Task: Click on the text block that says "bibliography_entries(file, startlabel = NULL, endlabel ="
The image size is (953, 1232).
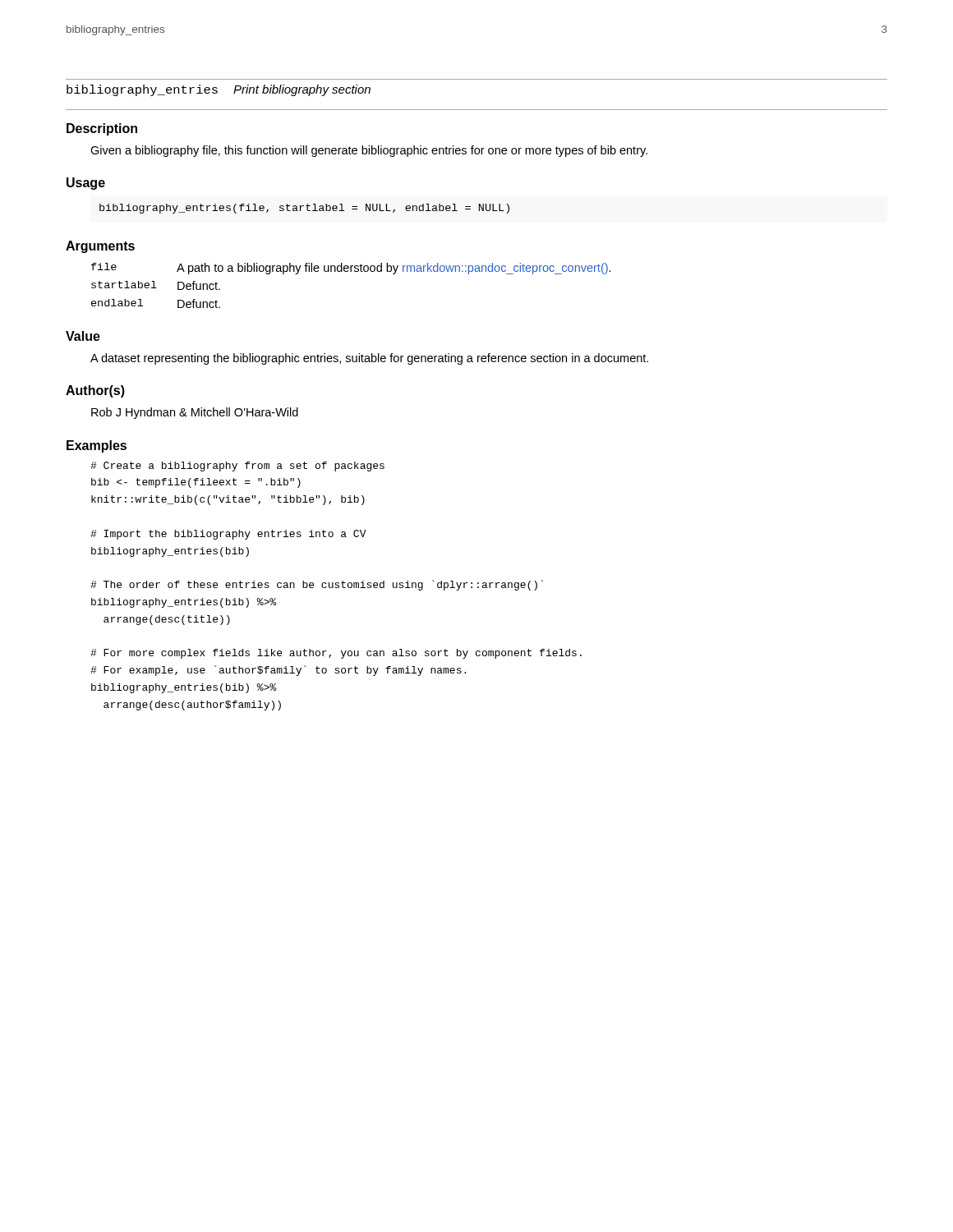Action: click(305, 209)
